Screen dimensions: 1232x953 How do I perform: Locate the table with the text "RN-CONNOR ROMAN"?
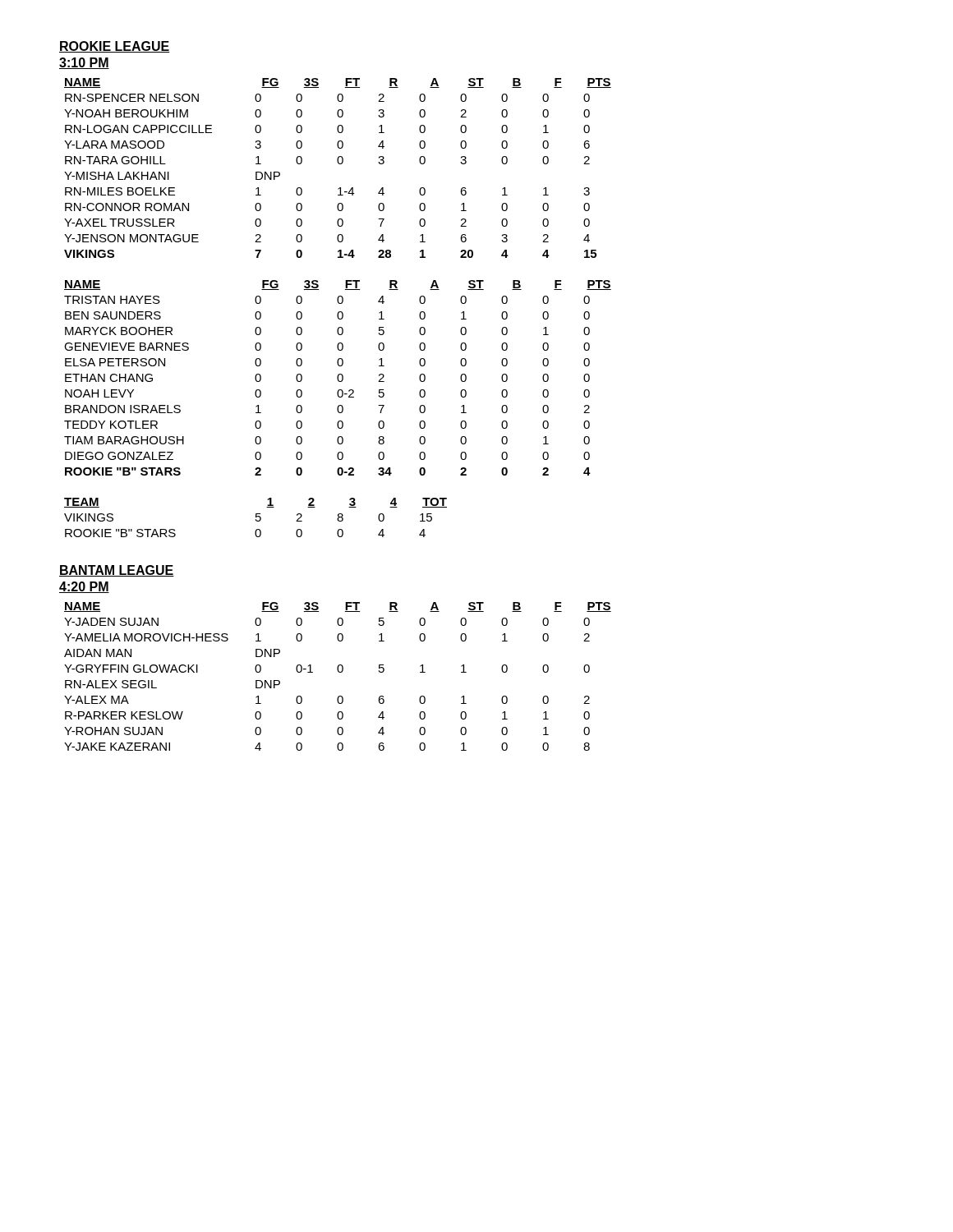click(x=429, y=168)
